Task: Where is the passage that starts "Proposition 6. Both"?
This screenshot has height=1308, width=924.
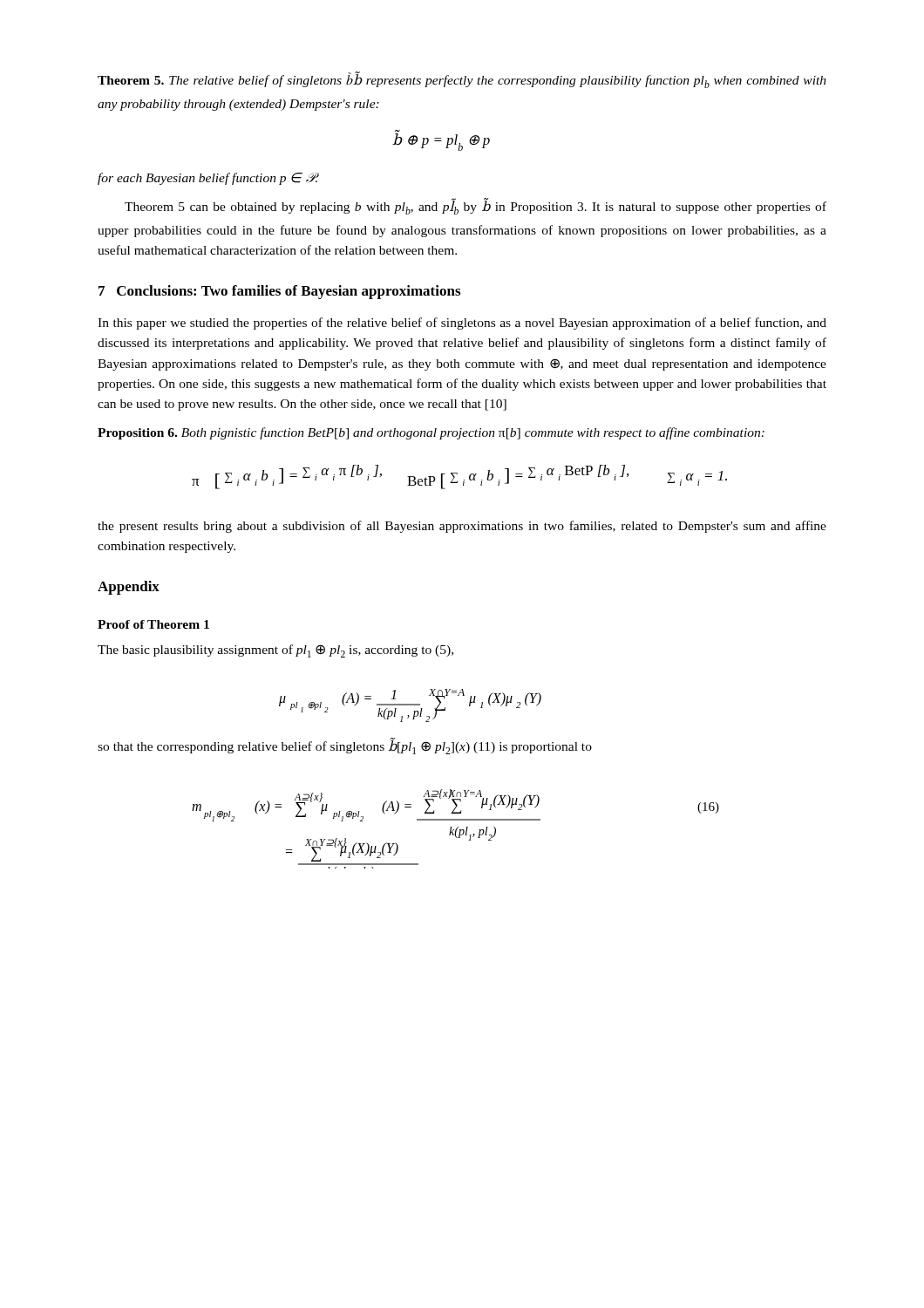Action: tap(462, 432)
